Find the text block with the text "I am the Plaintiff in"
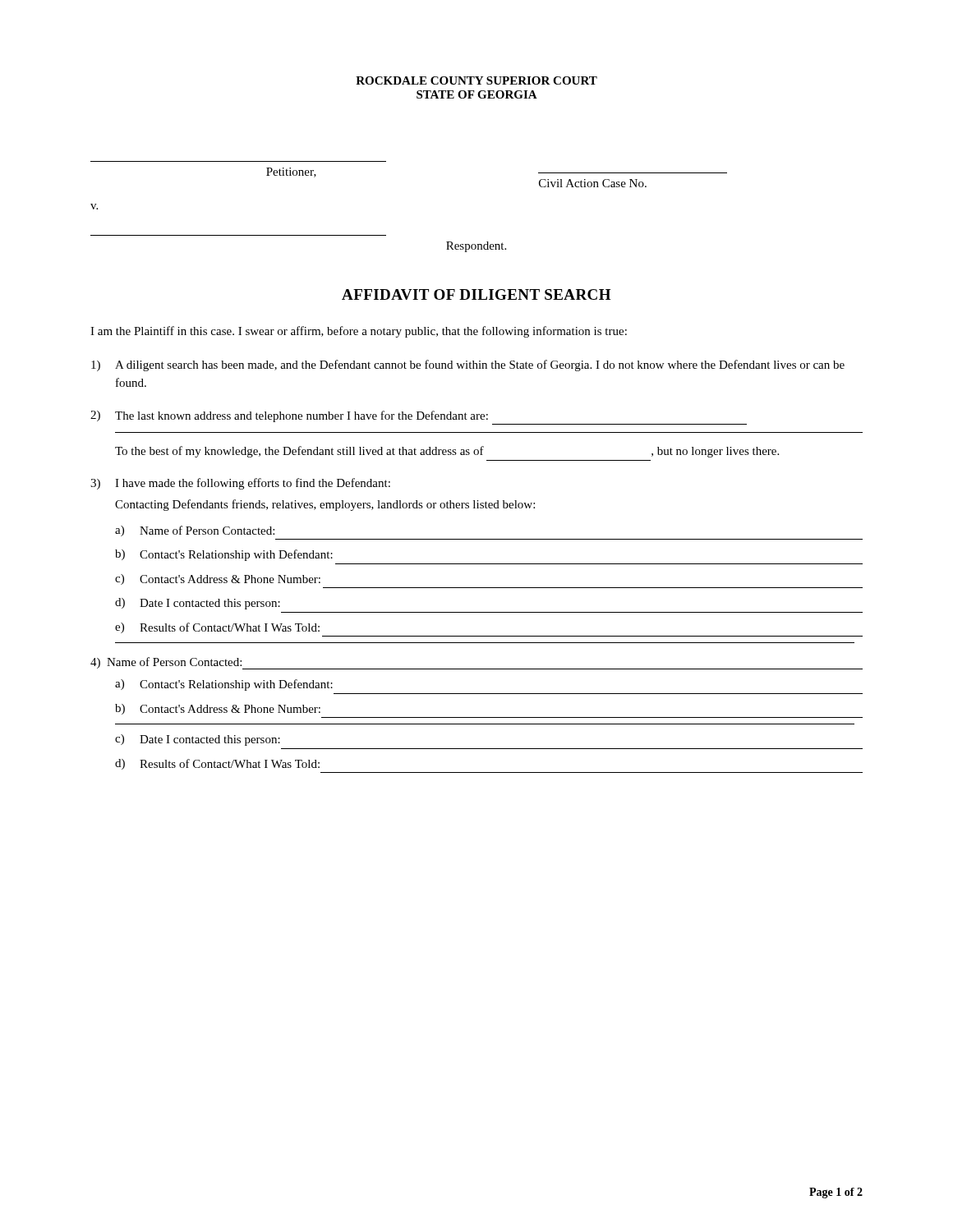The image size is (953, 1232). [x=359, y=331]
